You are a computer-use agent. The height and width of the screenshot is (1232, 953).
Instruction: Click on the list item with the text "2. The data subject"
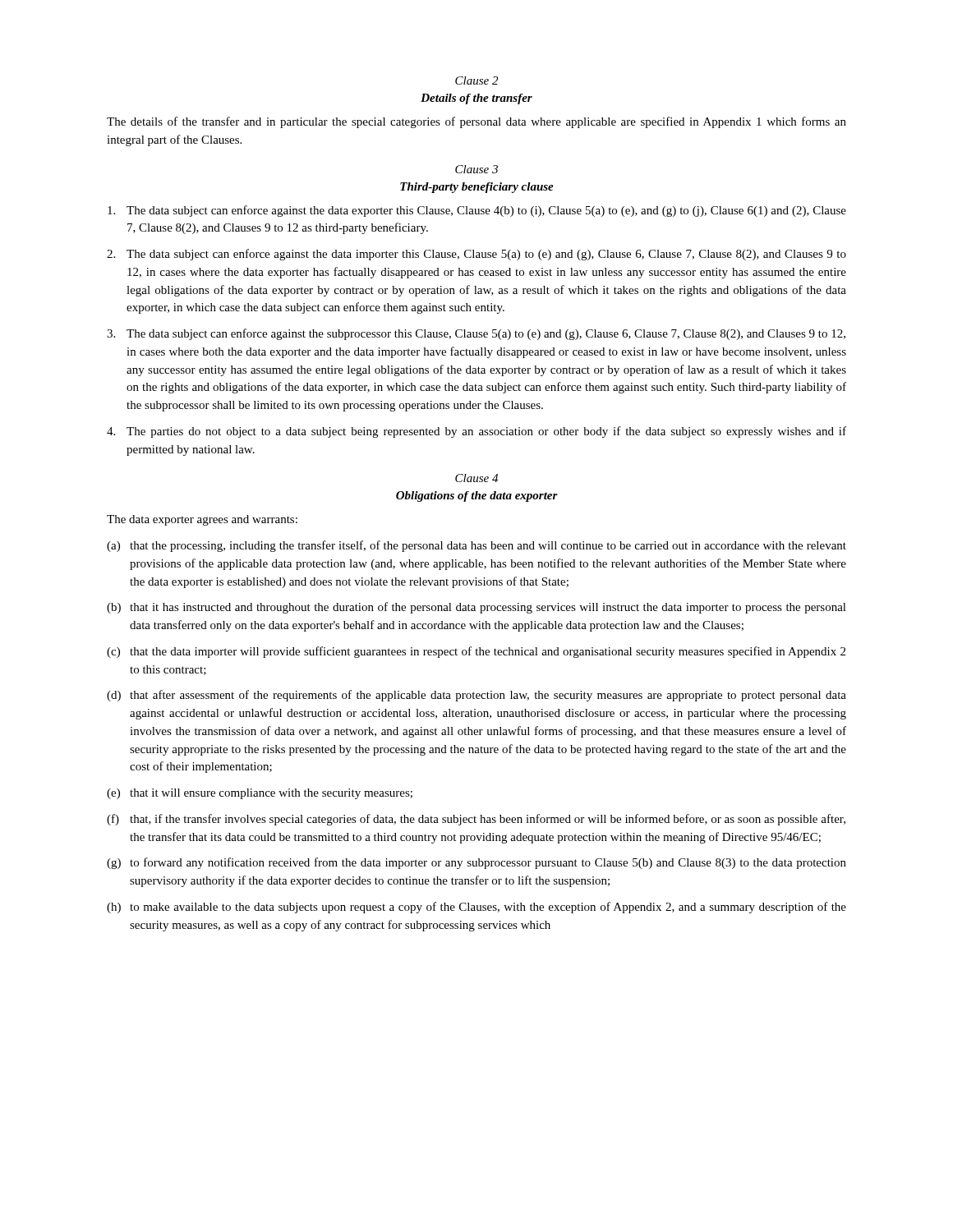coord(476,281)
